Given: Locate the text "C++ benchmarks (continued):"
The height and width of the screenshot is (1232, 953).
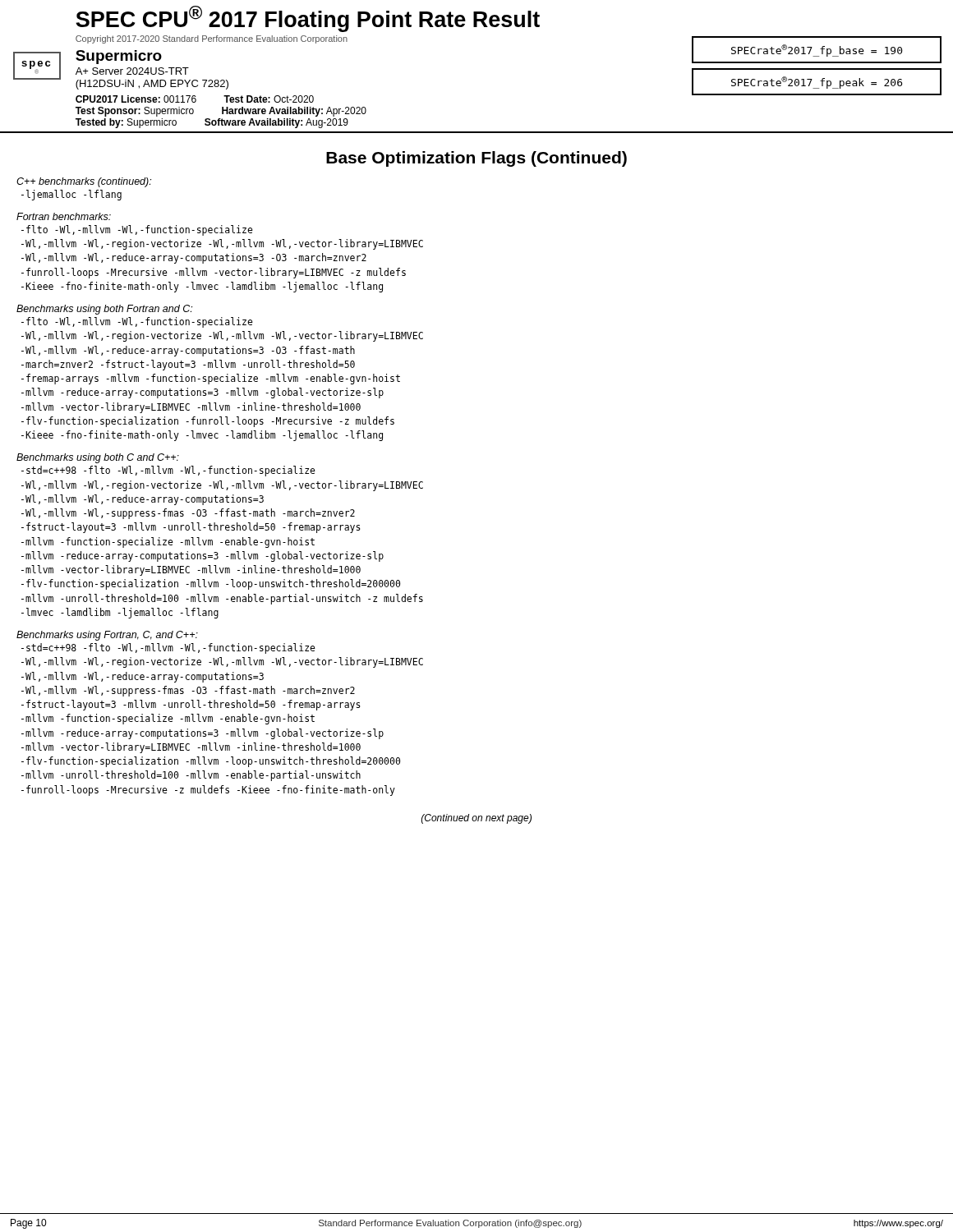Looking at the screenshot, I should 84,181.
